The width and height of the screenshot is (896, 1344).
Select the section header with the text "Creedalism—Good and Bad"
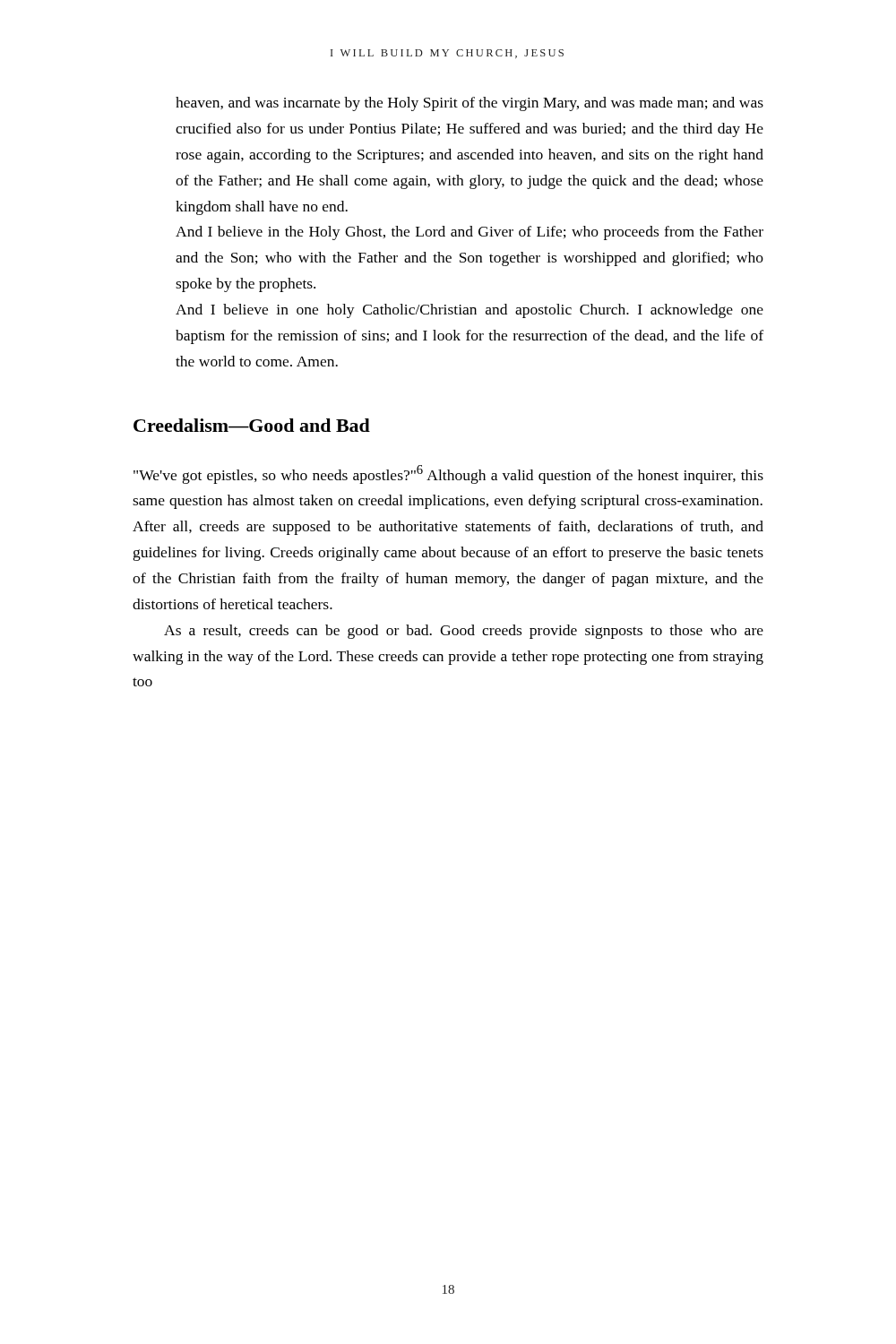coord(251,425)
